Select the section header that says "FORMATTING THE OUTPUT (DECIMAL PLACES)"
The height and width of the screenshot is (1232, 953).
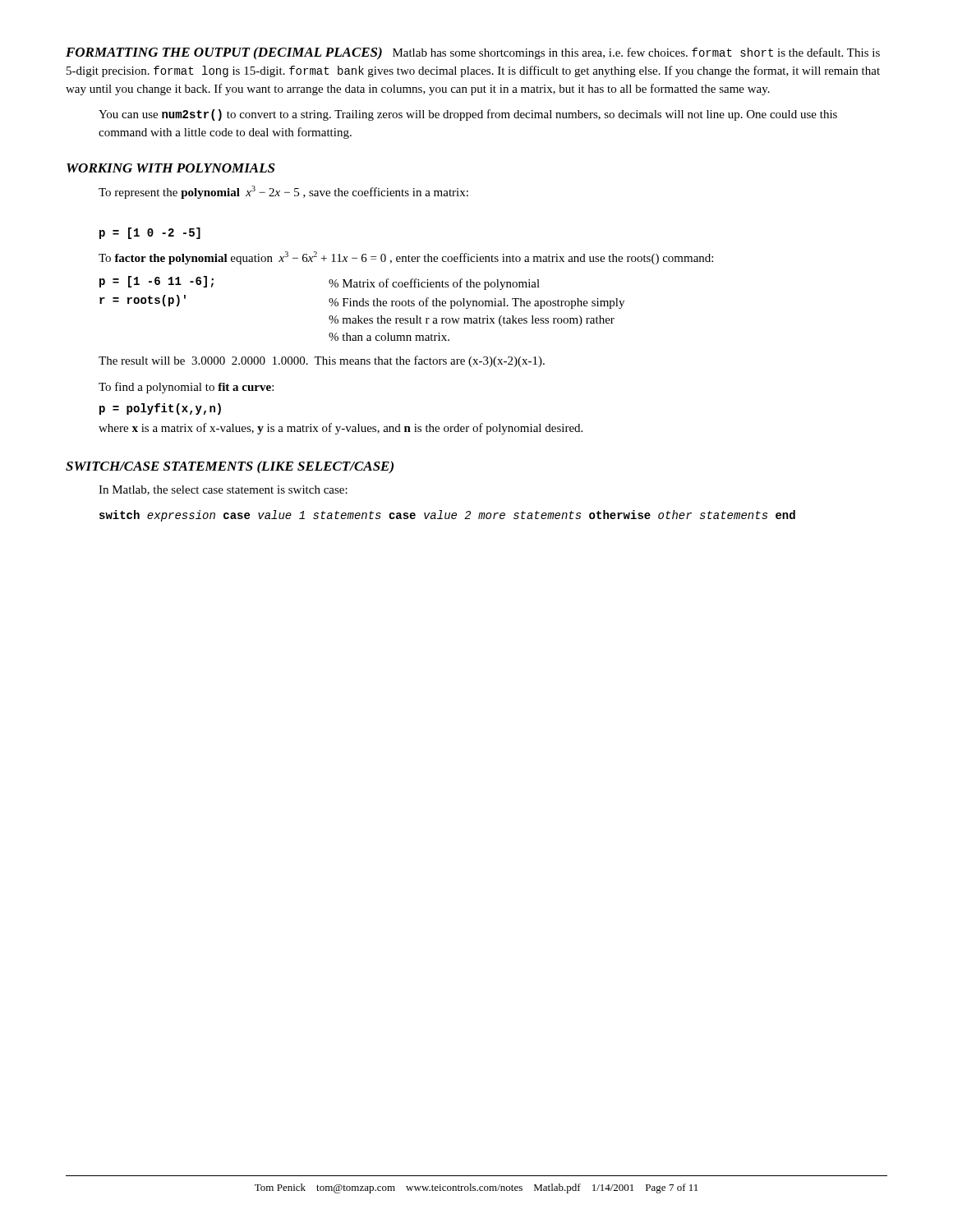coord(226,52)
